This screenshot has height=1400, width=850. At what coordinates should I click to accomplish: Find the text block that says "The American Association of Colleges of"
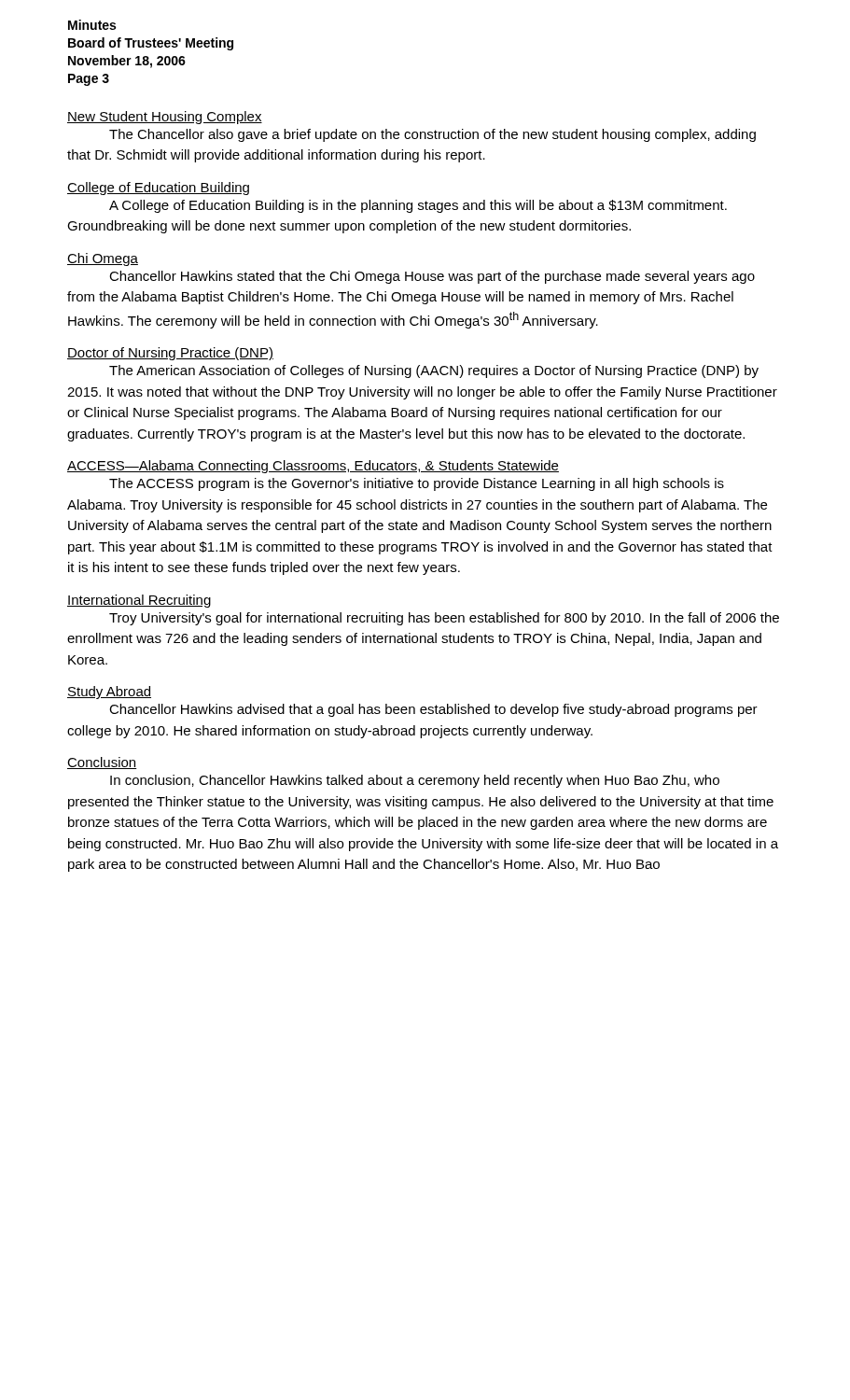425,402
